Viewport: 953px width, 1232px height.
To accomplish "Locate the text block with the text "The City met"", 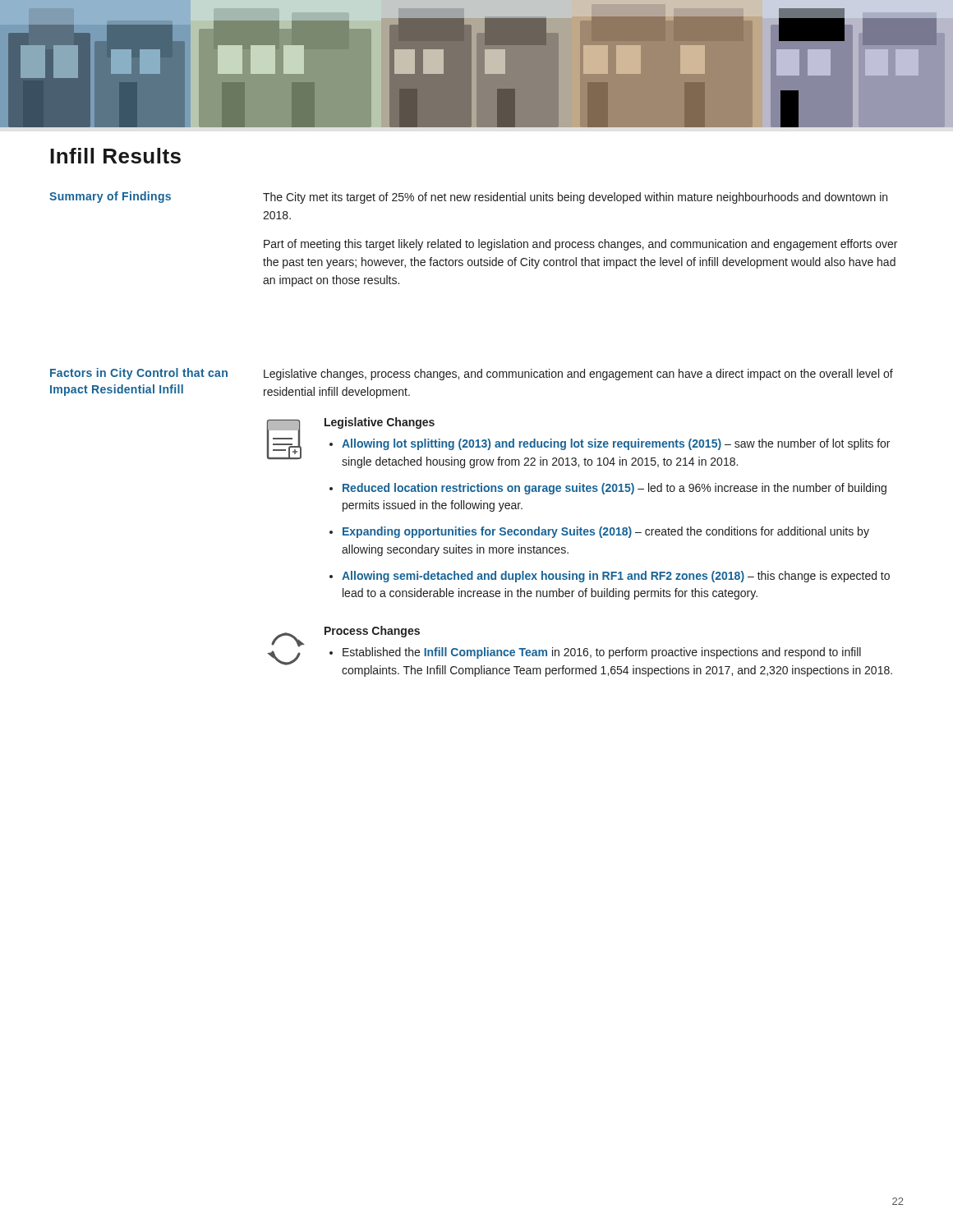I will pyautogui.click(x=576, y=206).
